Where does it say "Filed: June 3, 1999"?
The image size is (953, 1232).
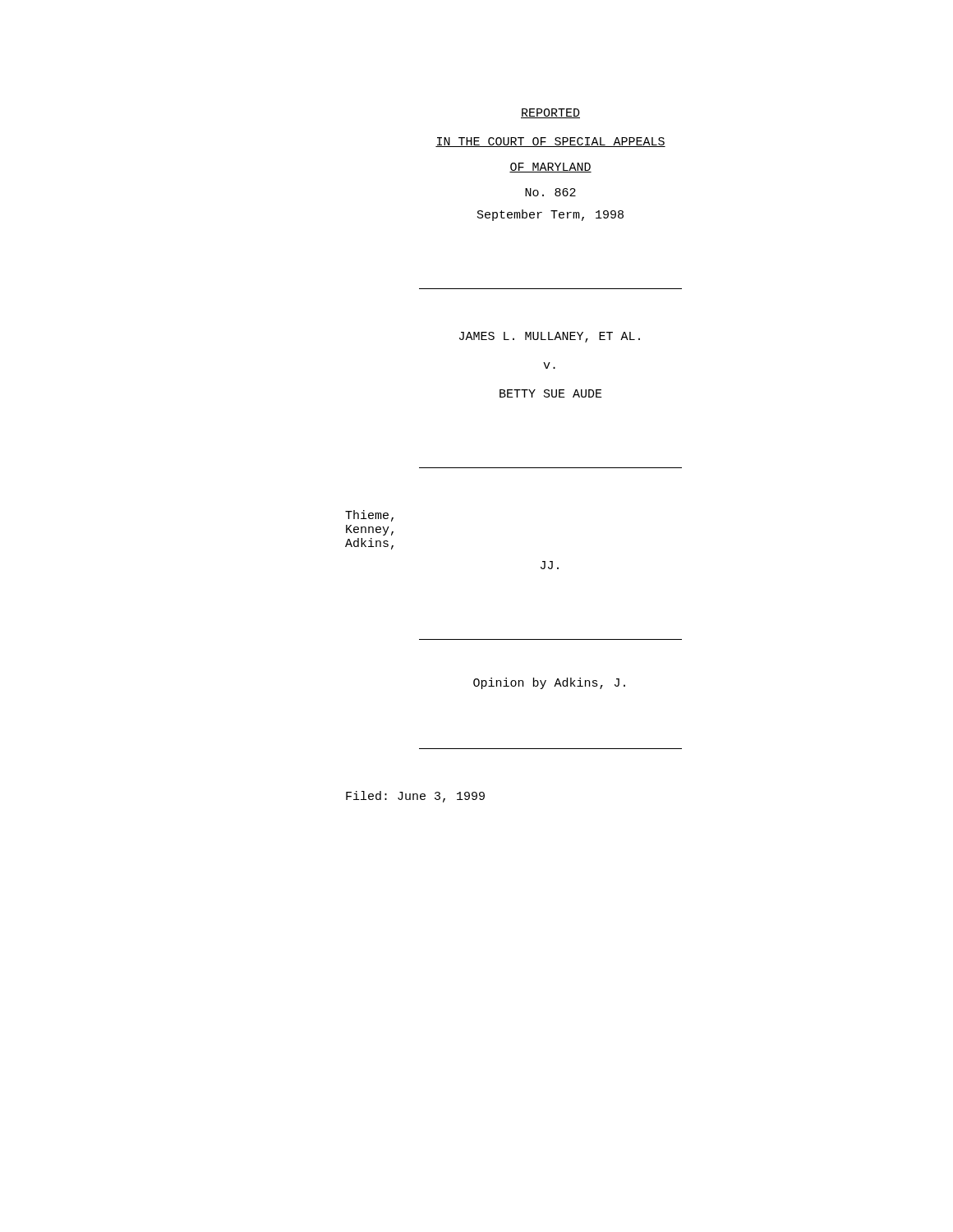click(415, 797)
